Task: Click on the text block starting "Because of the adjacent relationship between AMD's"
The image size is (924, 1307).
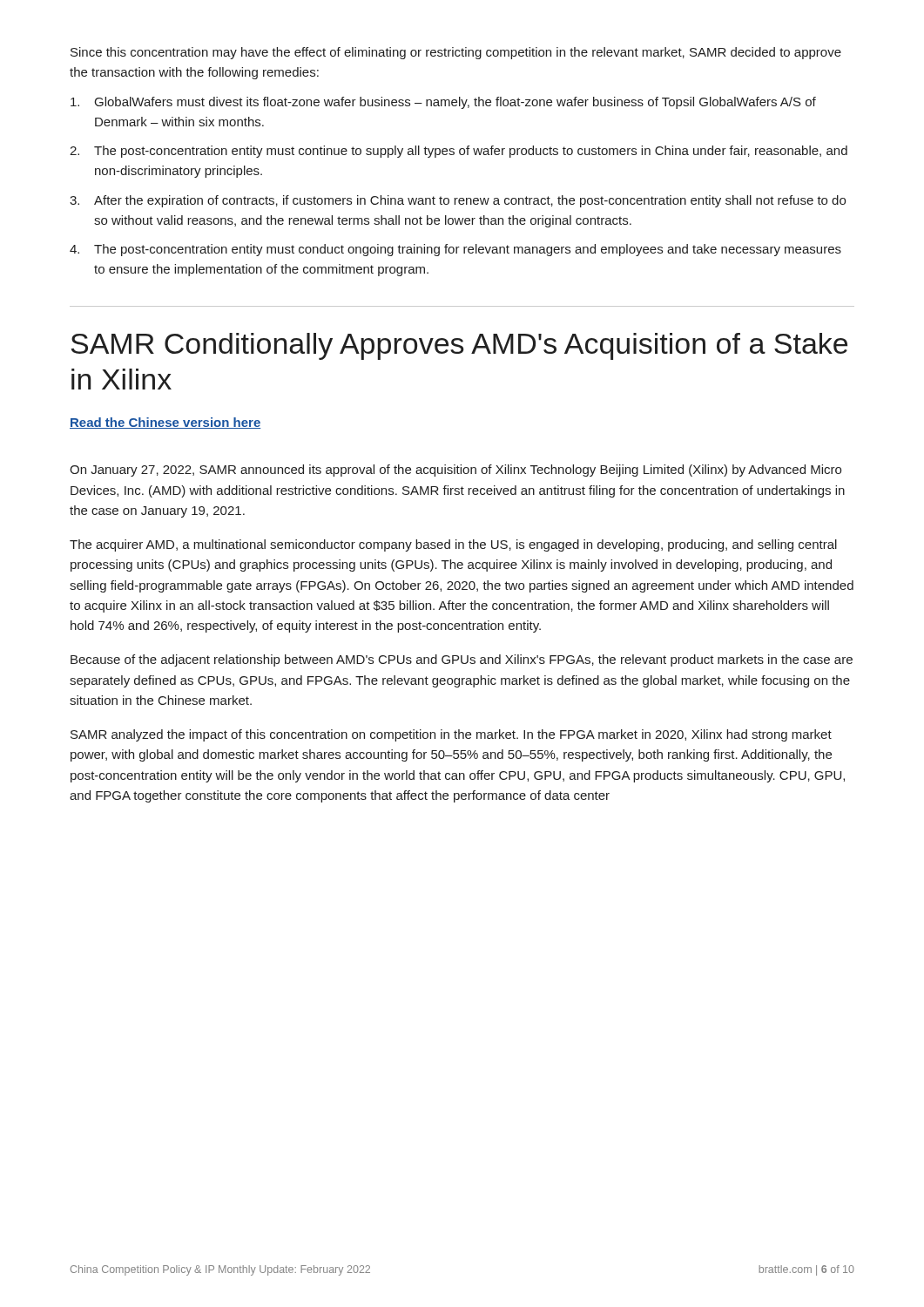Action: point(461,680)
